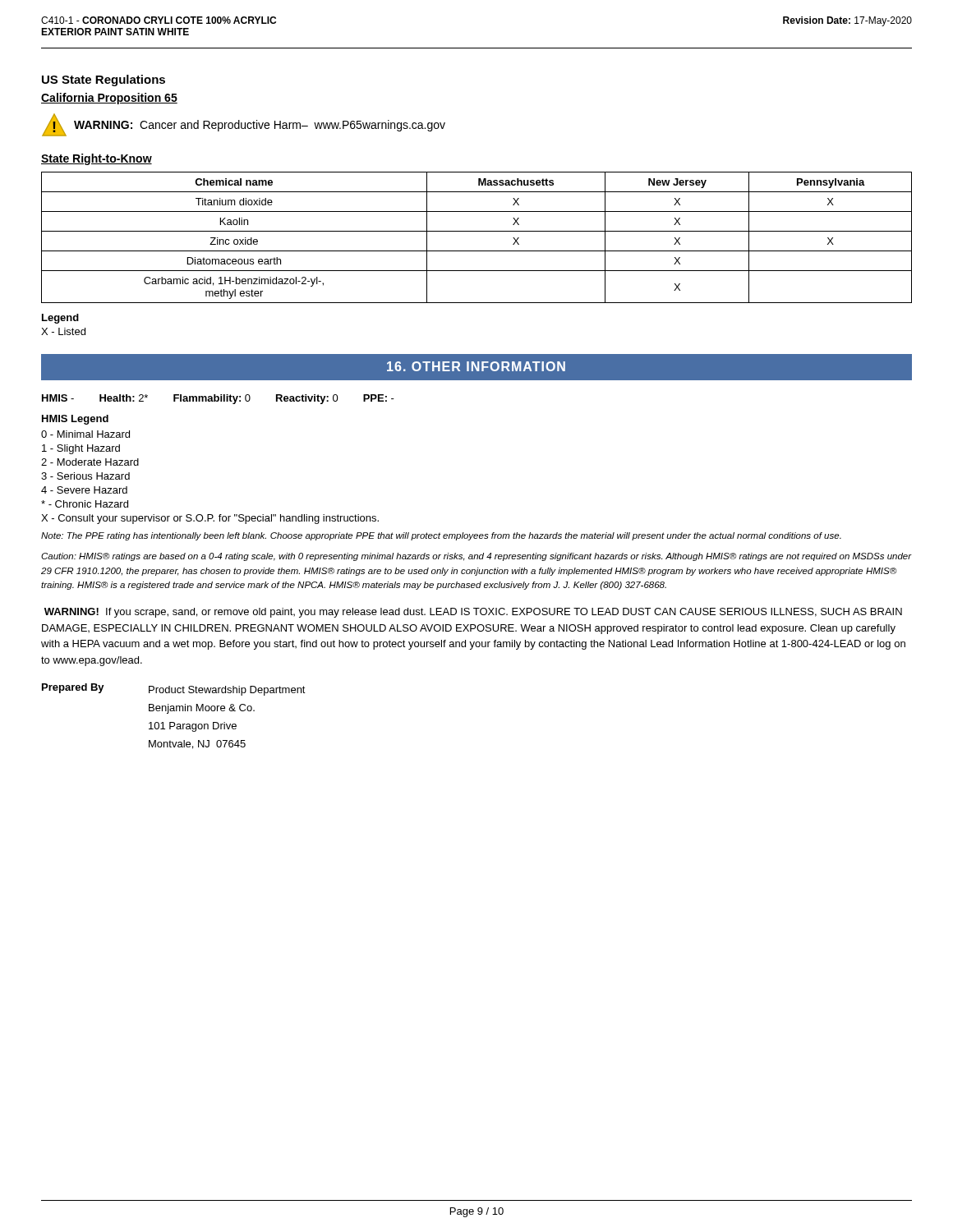Find a table
953x1232 pixels.
pos(476,237)
